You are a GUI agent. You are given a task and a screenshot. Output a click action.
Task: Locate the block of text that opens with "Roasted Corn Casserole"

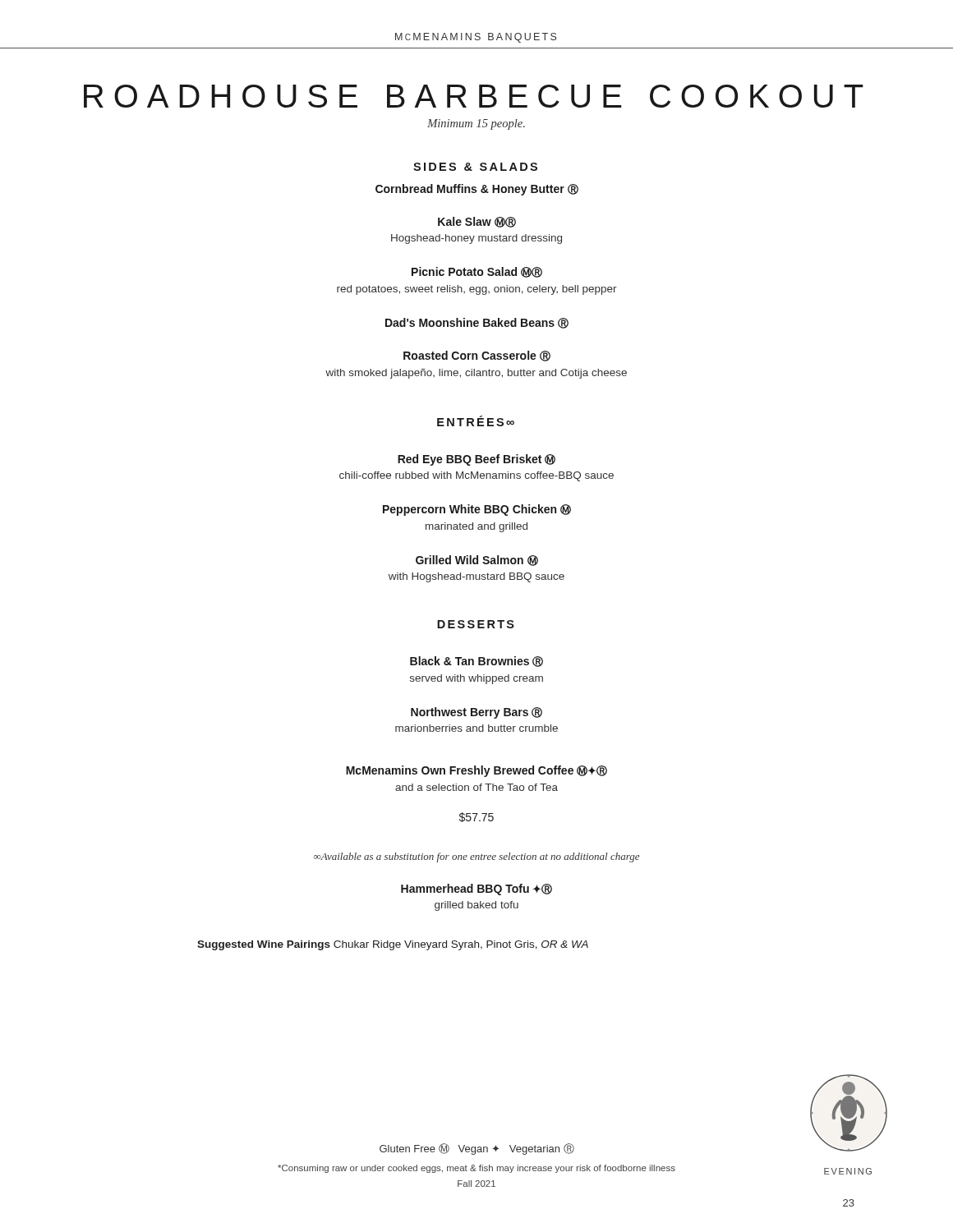tap(476, 365)
